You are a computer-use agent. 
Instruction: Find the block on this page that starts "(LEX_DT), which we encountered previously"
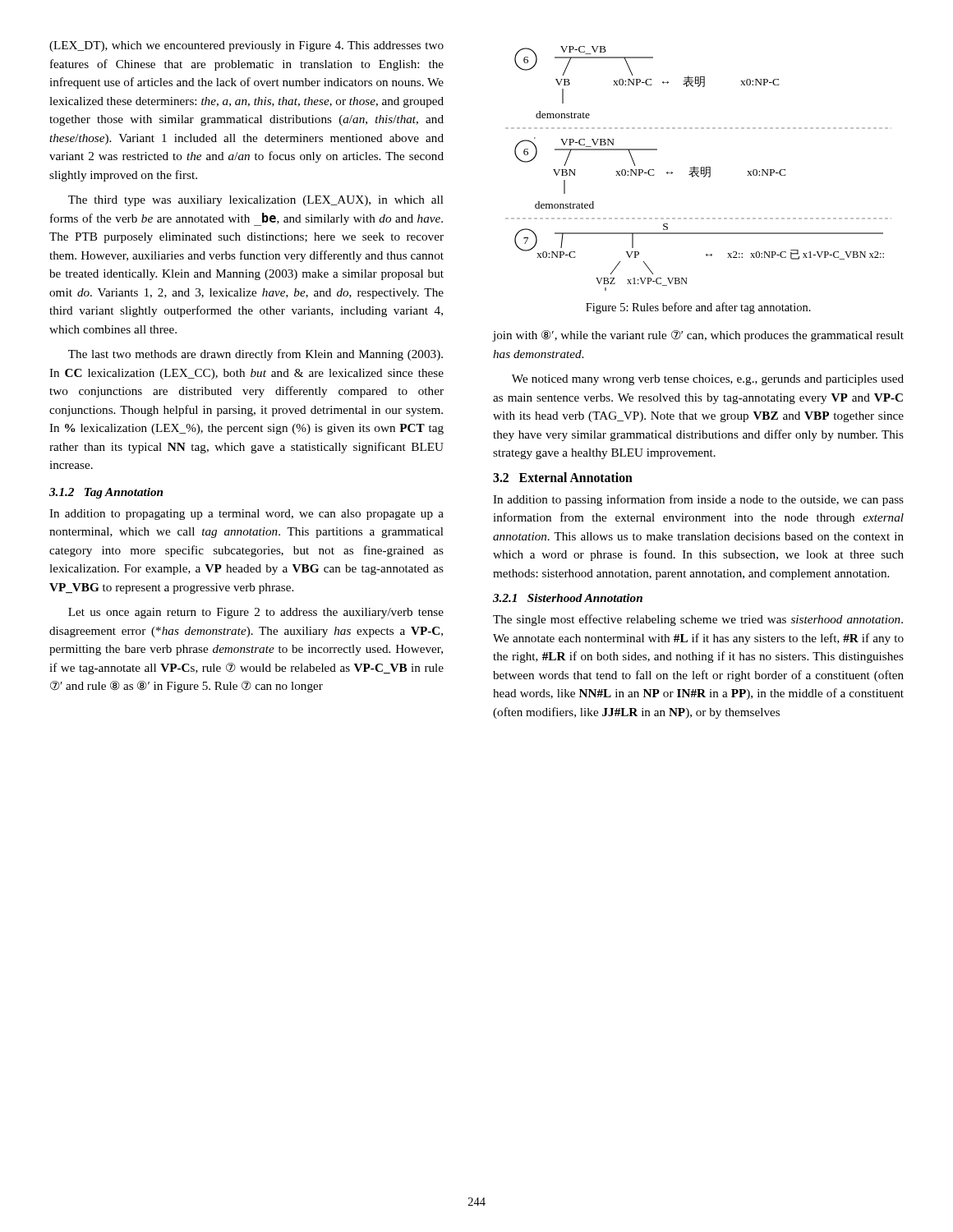246,255
